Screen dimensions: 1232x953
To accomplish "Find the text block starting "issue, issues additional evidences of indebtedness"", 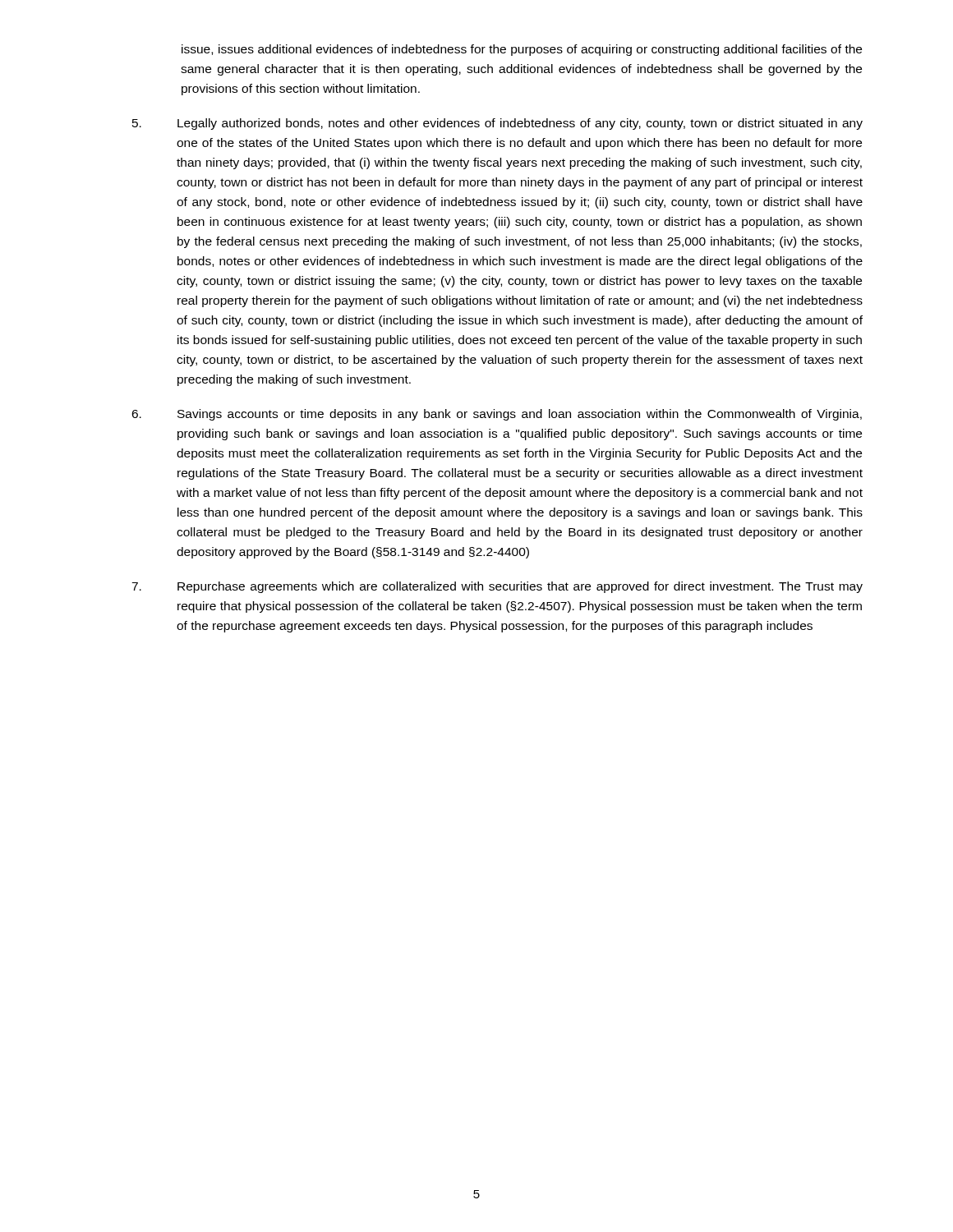I will (522, 69).
